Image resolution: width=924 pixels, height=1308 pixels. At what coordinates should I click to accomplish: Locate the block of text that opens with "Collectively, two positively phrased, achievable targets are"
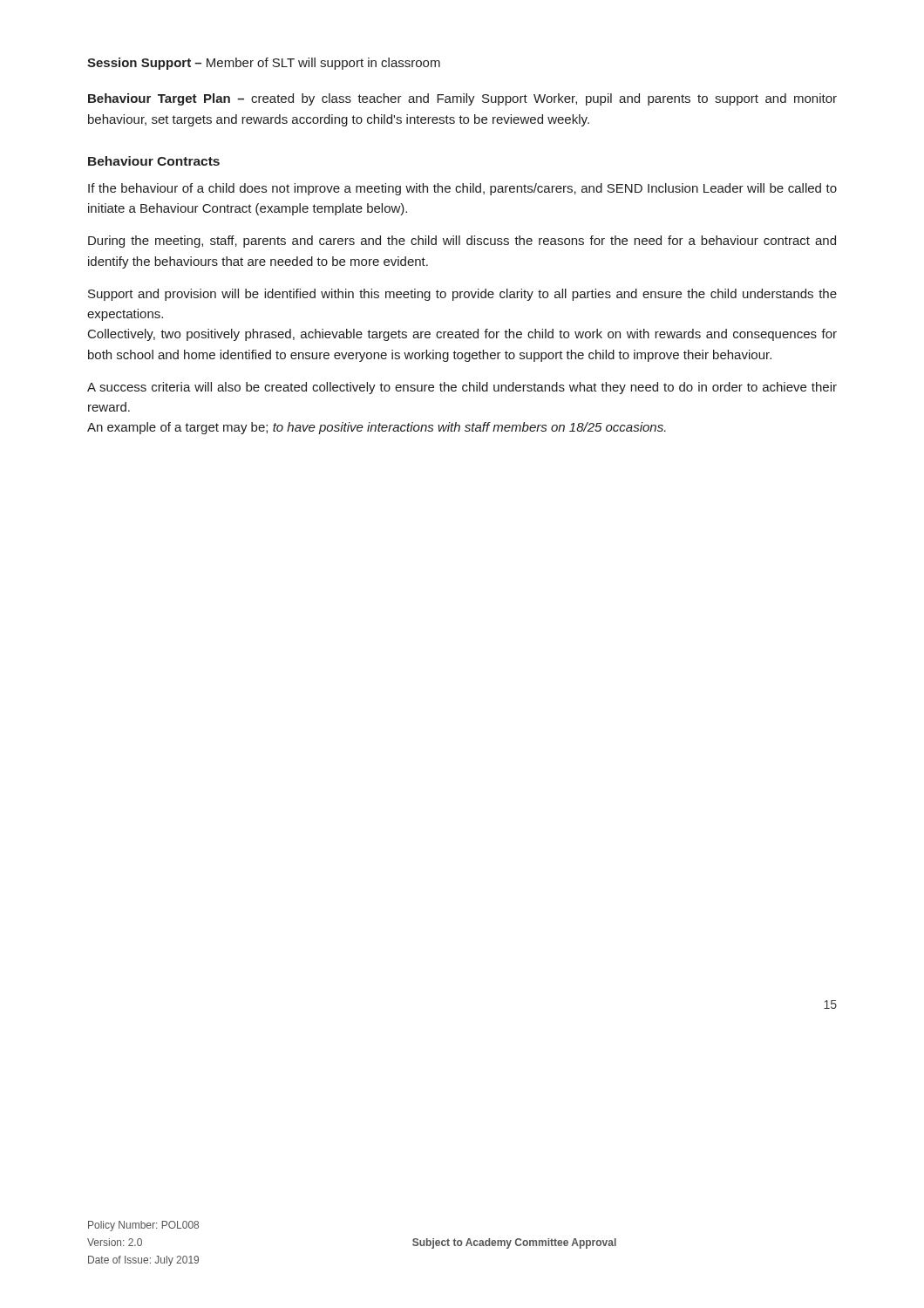462,344
